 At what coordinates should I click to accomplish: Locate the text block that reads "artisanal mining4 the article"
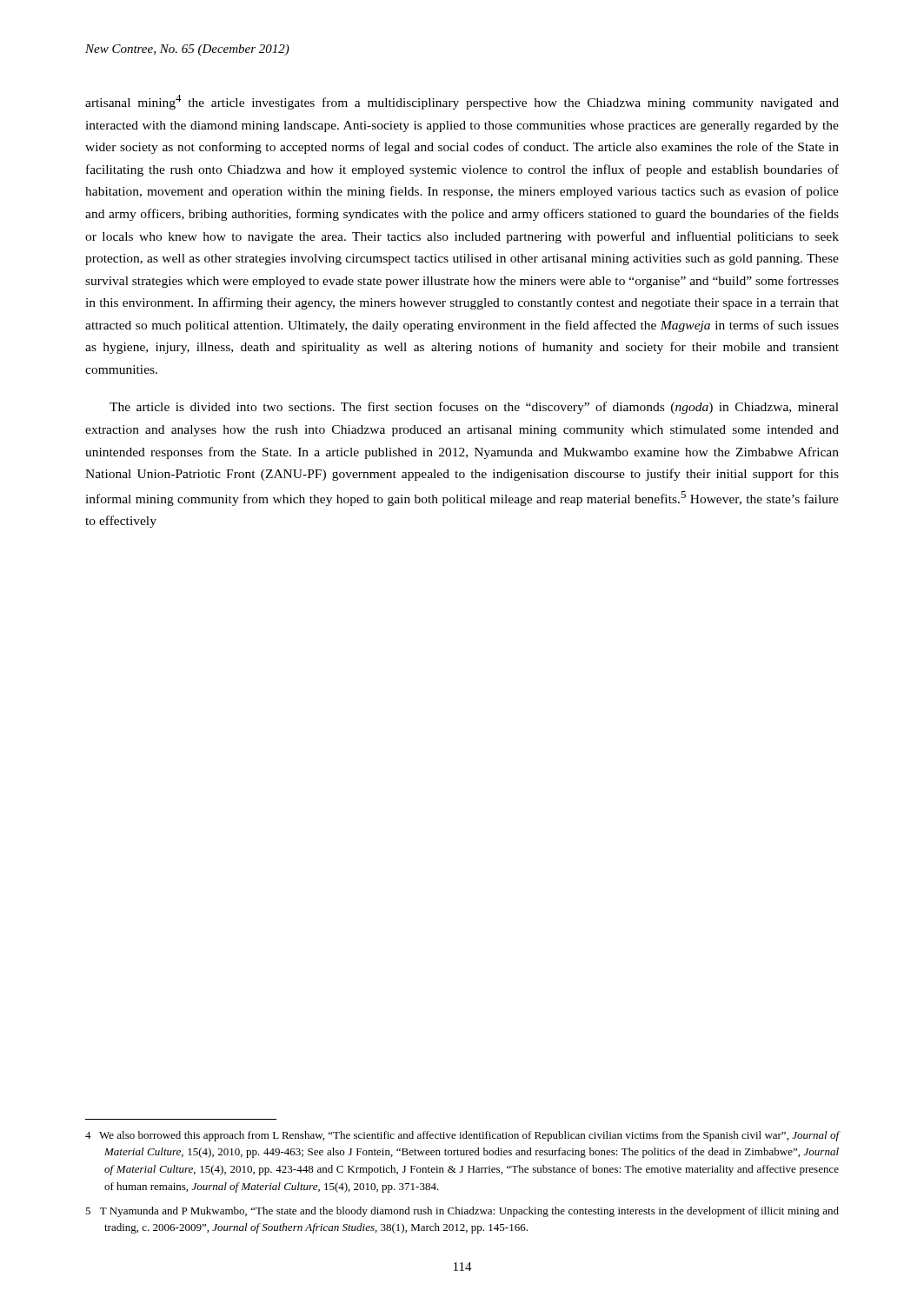[462, 310]
